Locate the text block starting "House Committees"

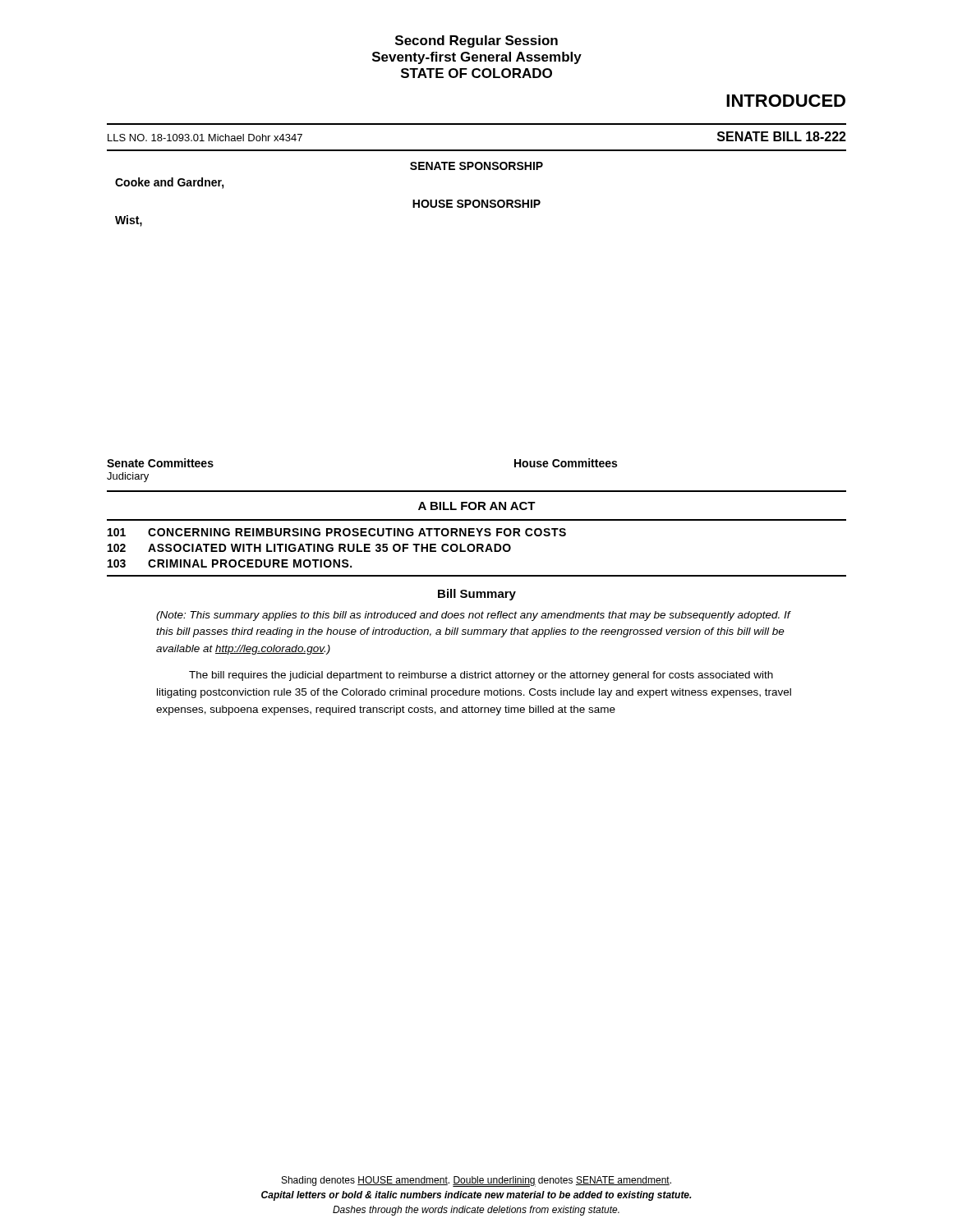(566, 463)
